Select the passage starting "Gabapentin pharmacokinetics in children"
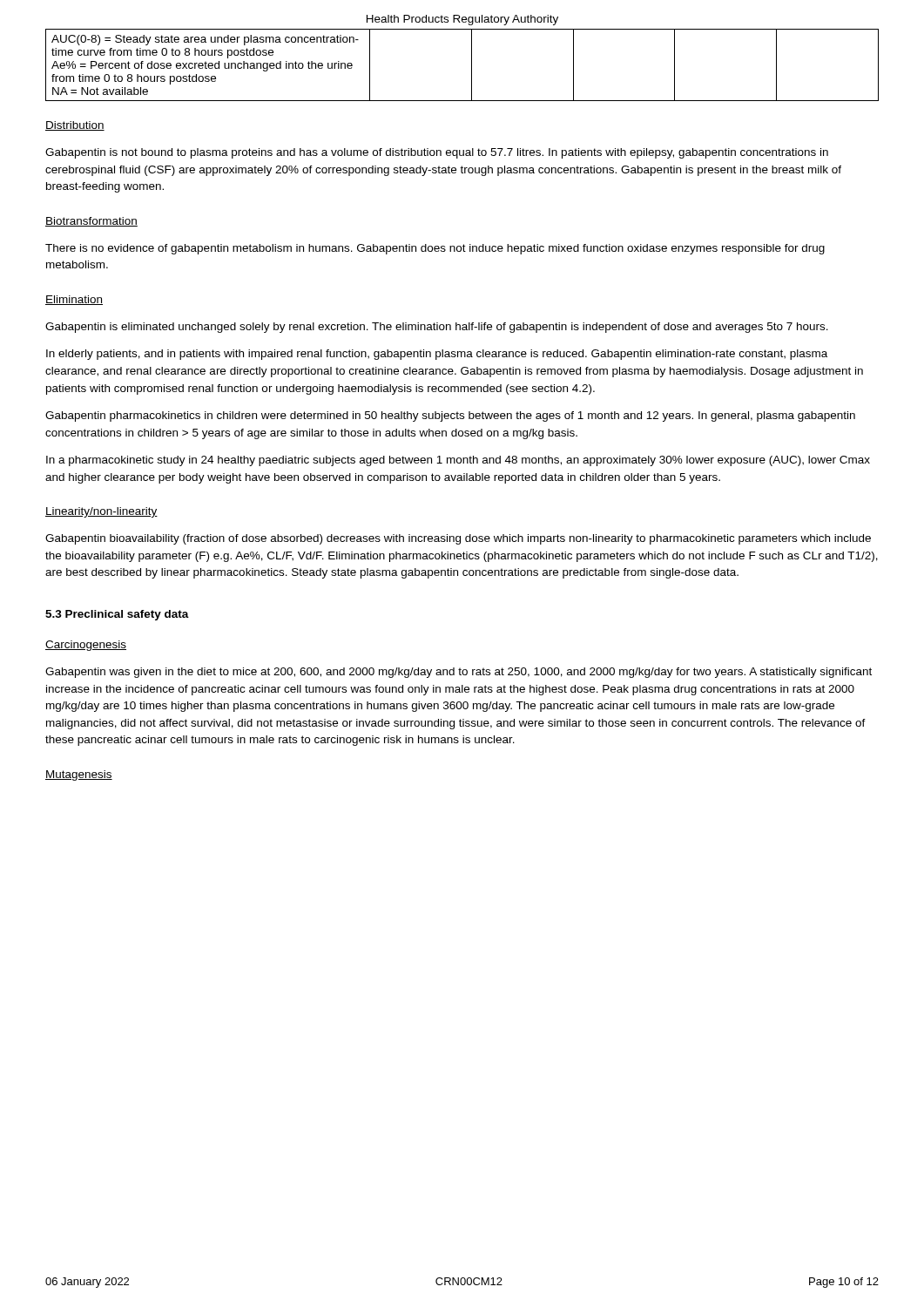This screenshot has height=1307, width=924. tap(450, 424)
